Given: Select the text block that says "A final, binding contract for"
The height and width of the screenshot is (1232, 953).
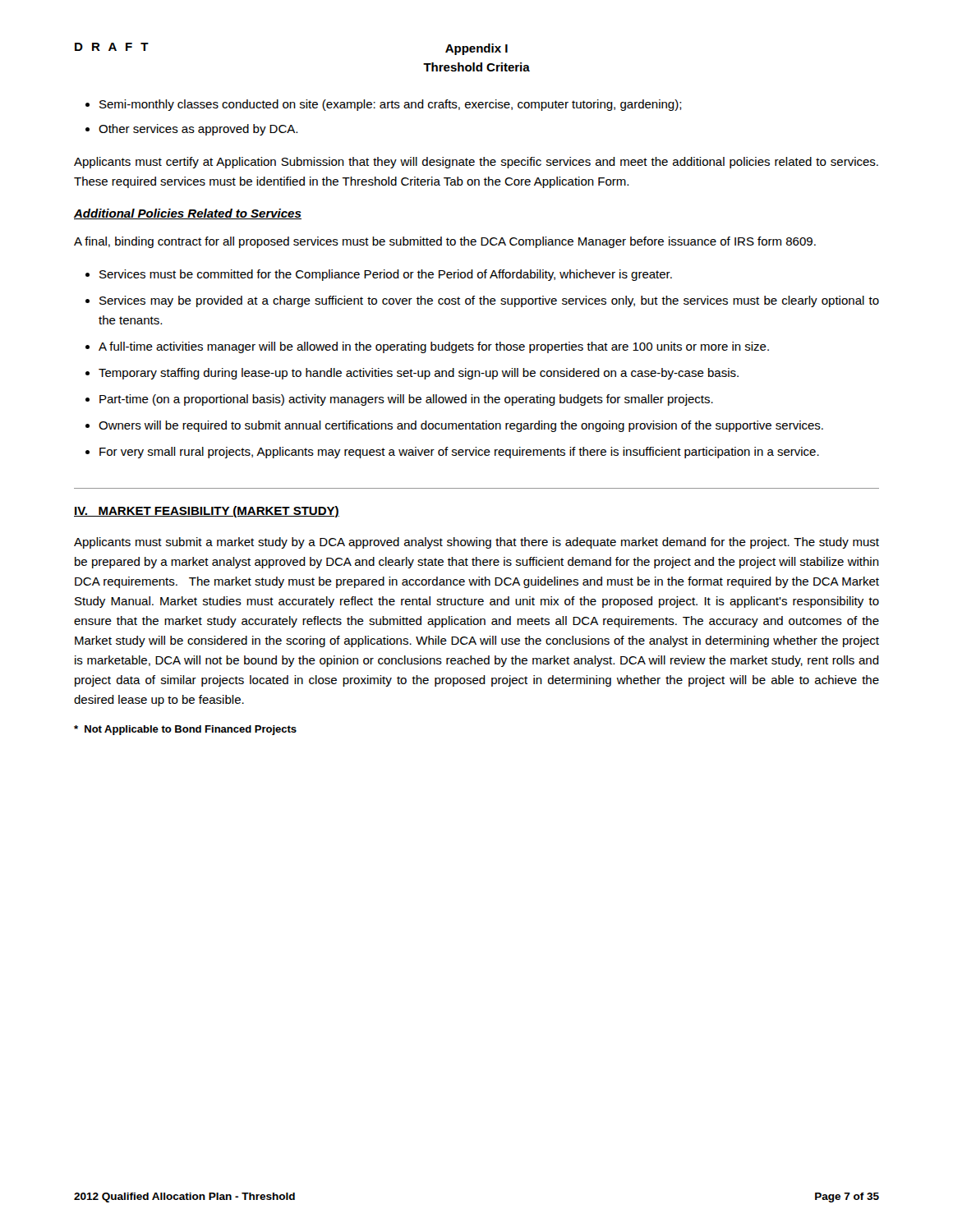Looking at the screenshot, I should (x=445, y=241).
